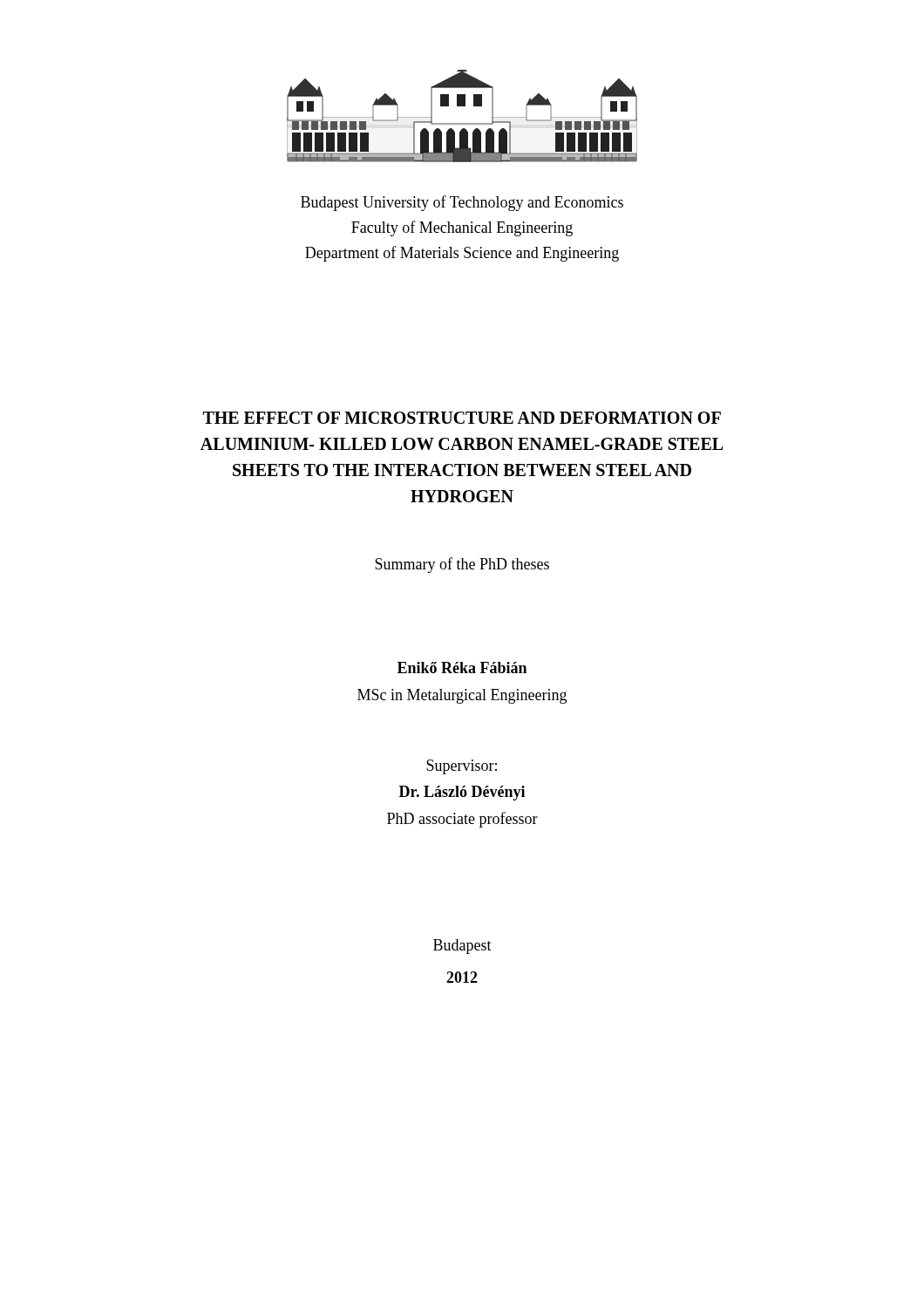Find the text starting "Enikő Réka Fábián"
924x1308 pixels.
pyautogui.click(x=462, y=682)
